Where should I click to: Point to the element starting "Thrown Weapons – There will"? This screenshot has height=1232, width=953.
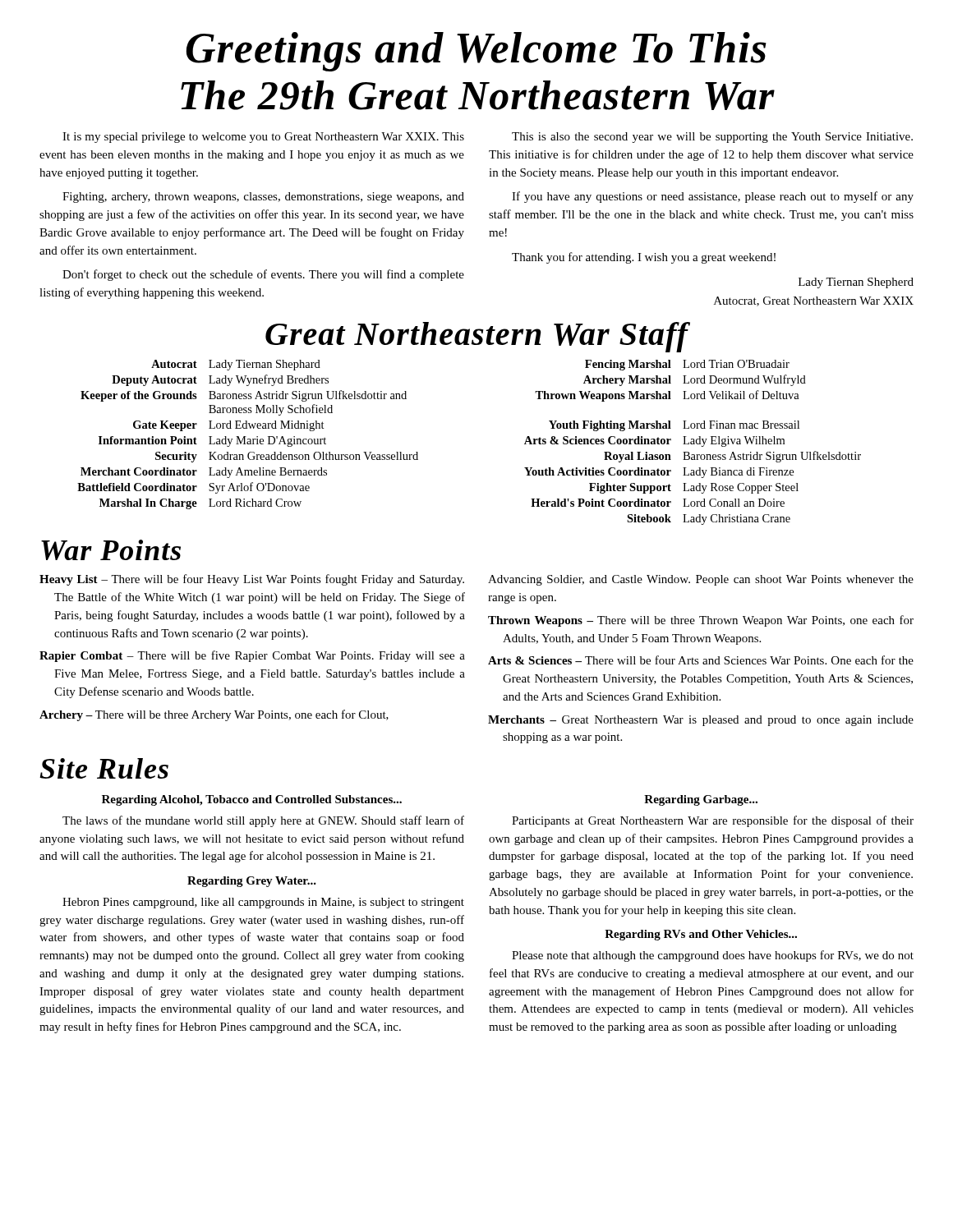(x=701, y=629)
